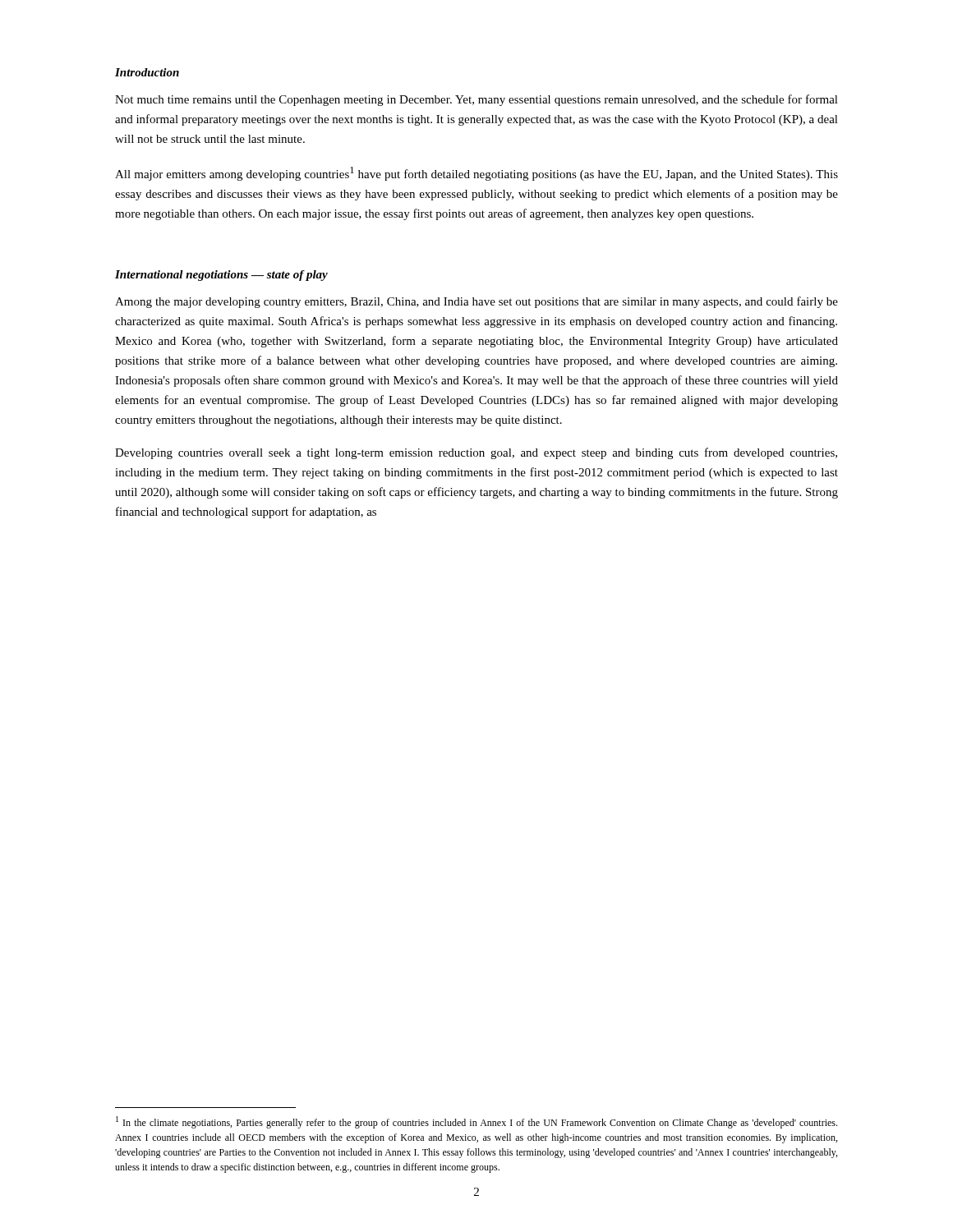953x1232 pixels.
Task: Click the section header that begins "International negotiations — state of"
Action: coord(221,276)
